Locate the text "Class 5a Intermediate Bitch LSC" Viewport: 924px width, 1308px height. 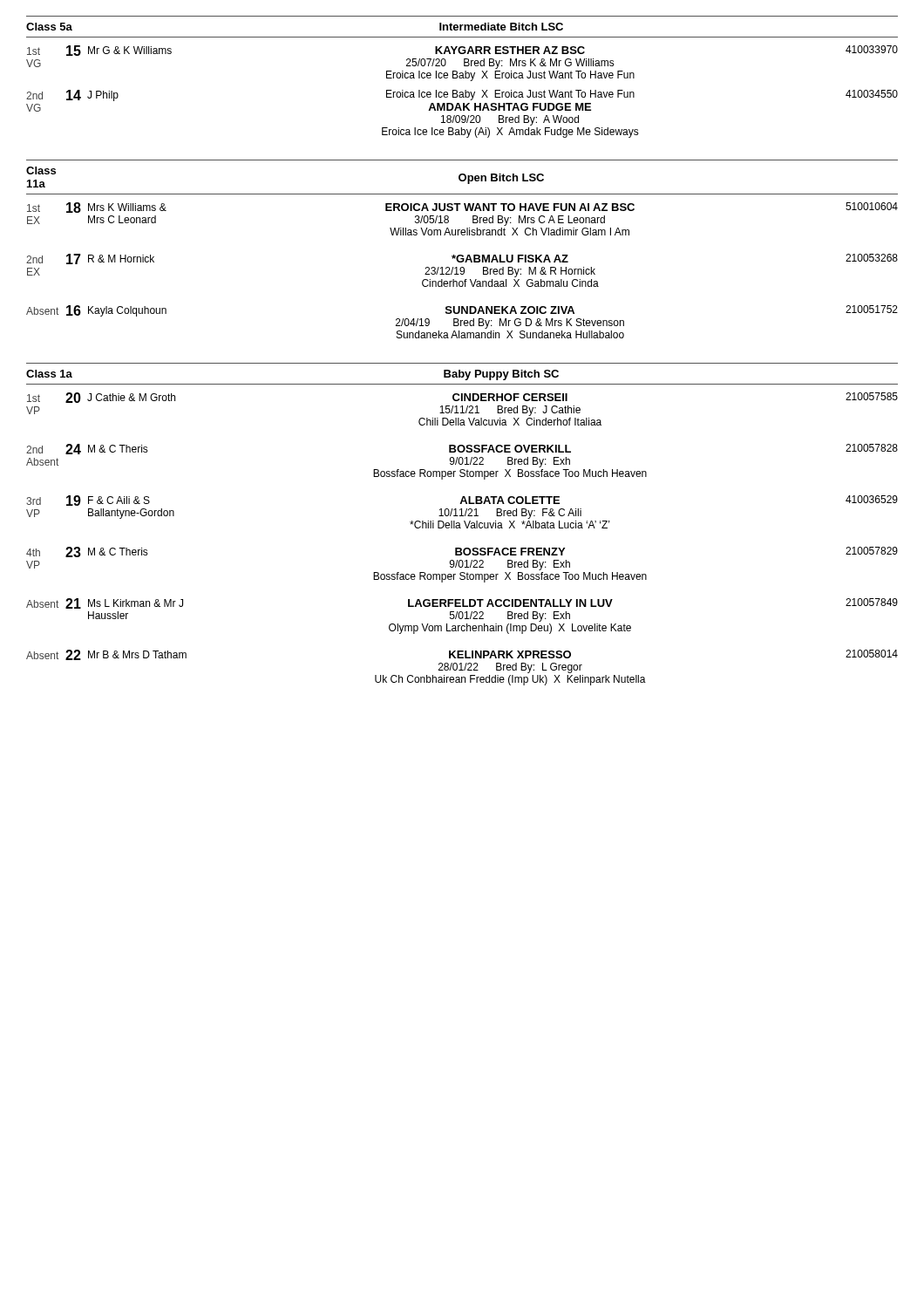462,27
